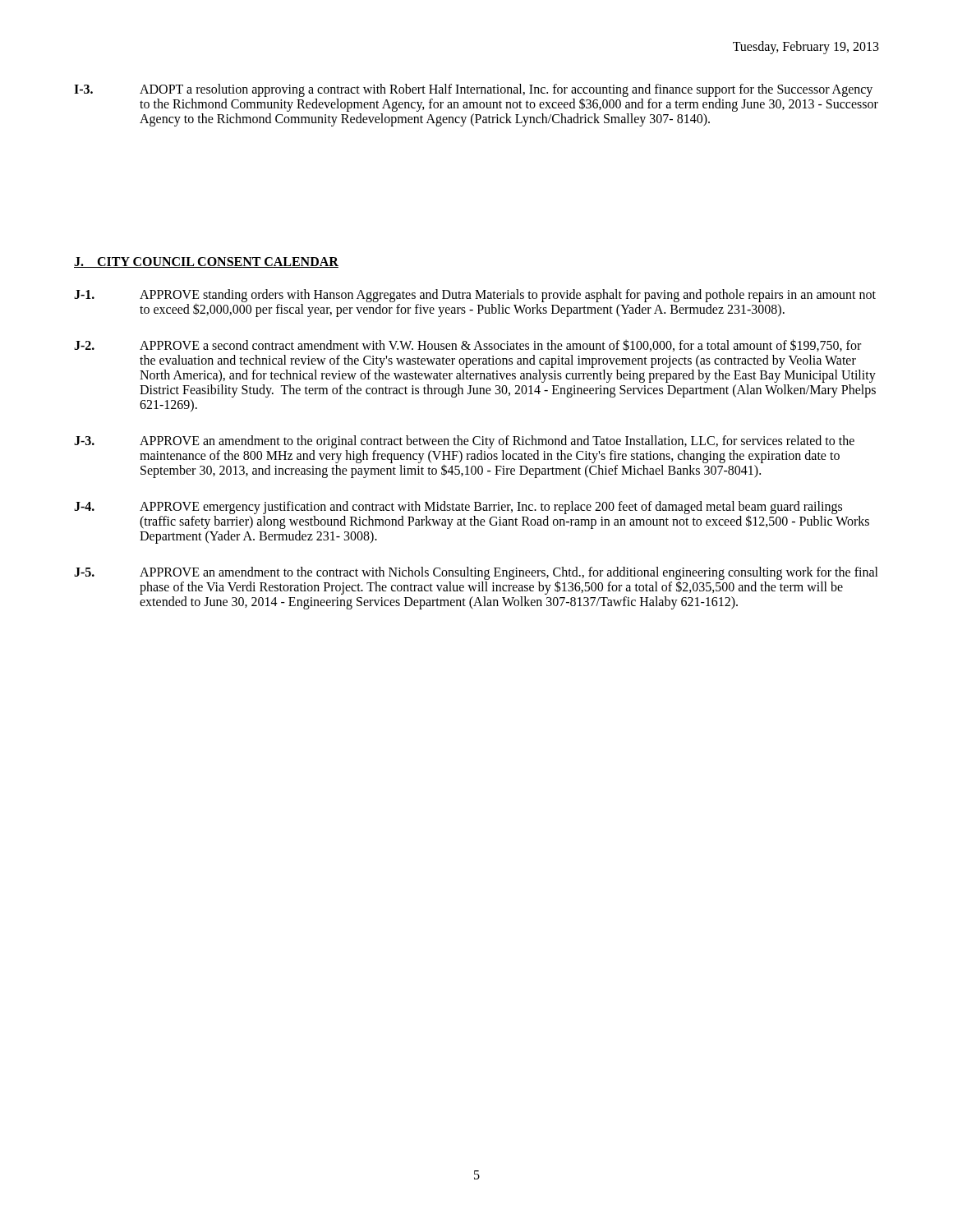Find the section header
This screenshot has height=1232, width=953.
(x=206, y=262)
